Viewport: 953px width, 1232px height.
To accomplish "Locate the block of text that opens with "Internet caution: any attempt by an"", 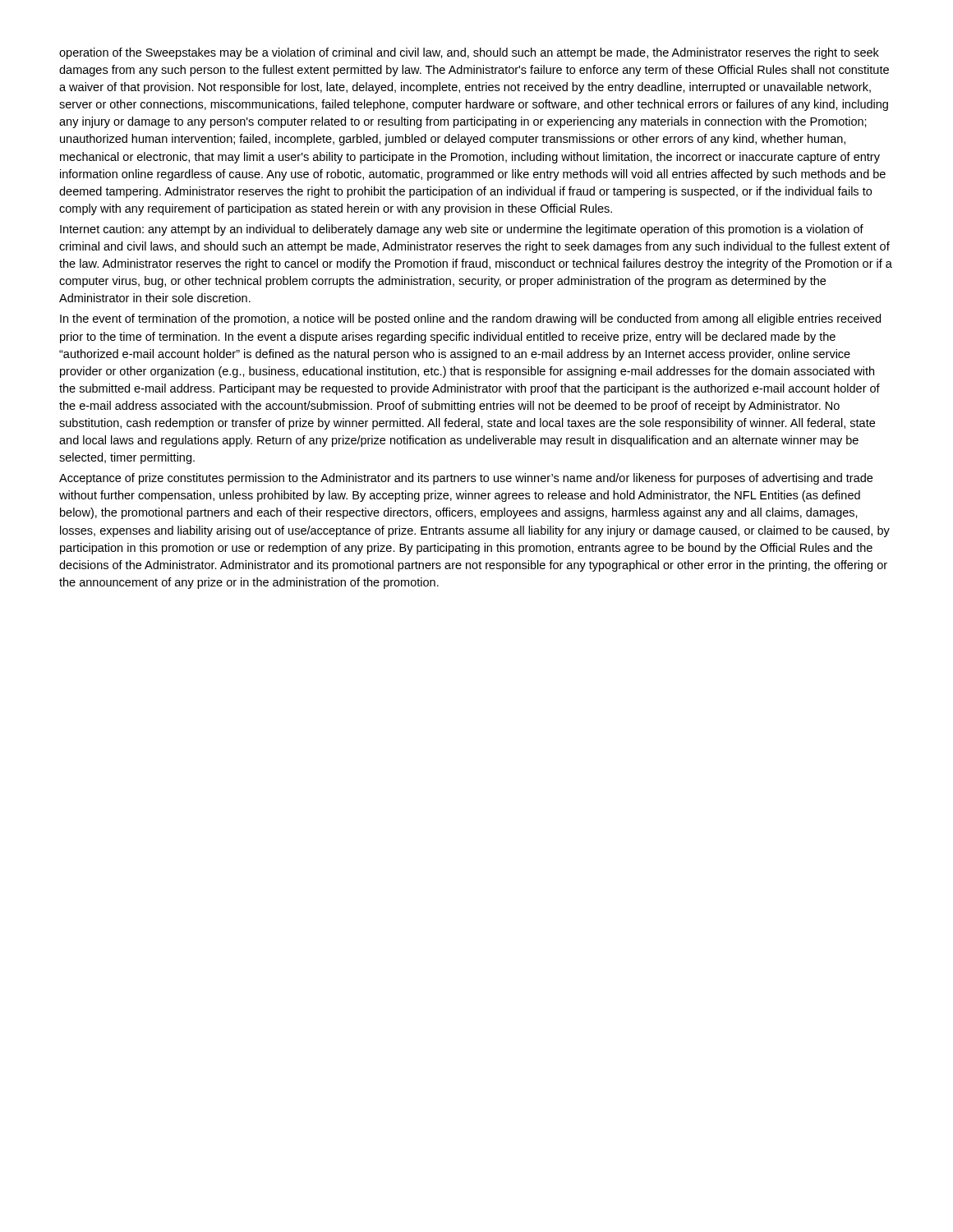I will point(476,264).
